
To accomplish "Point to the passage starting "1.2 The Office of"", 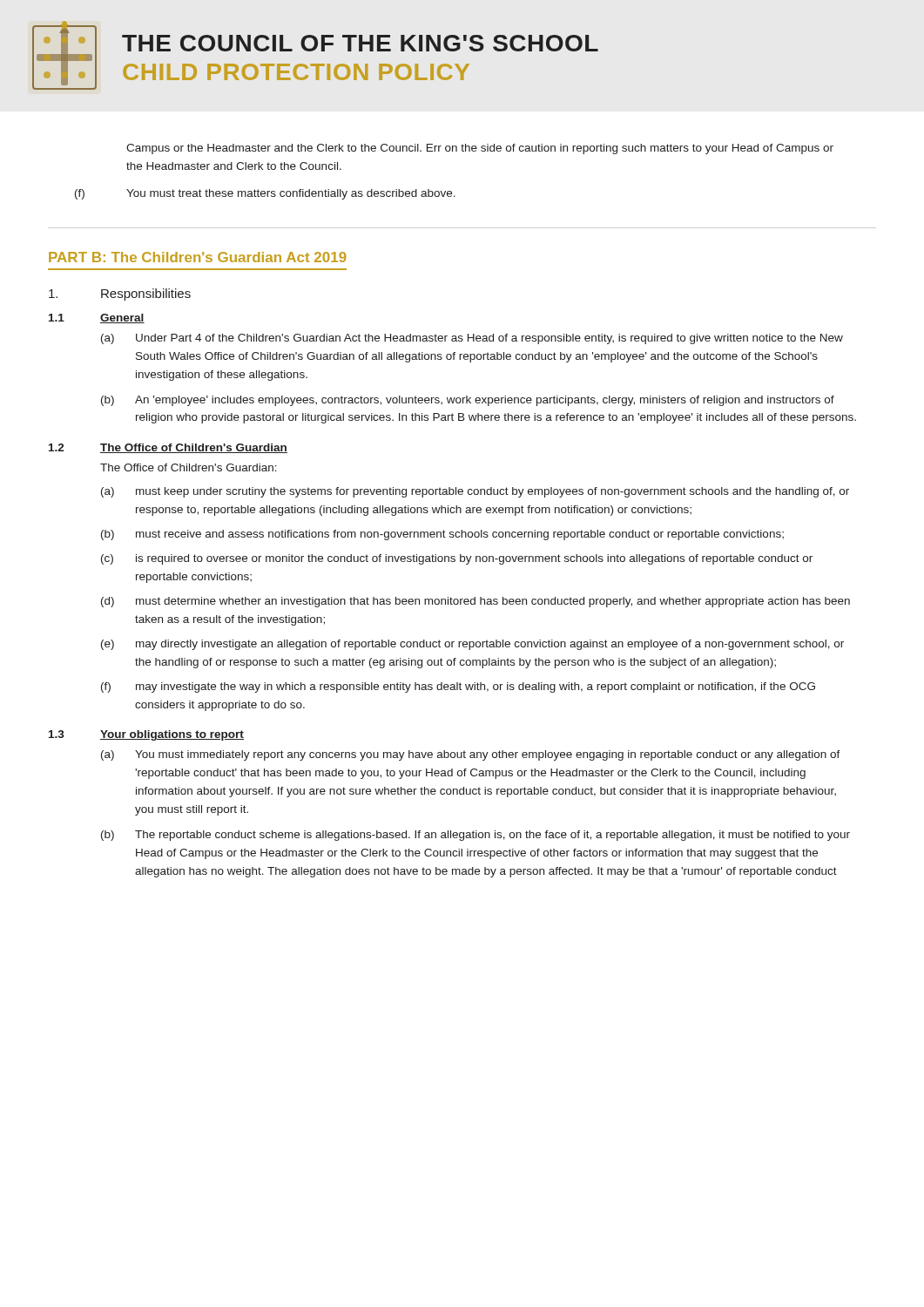I will (168, 448).
